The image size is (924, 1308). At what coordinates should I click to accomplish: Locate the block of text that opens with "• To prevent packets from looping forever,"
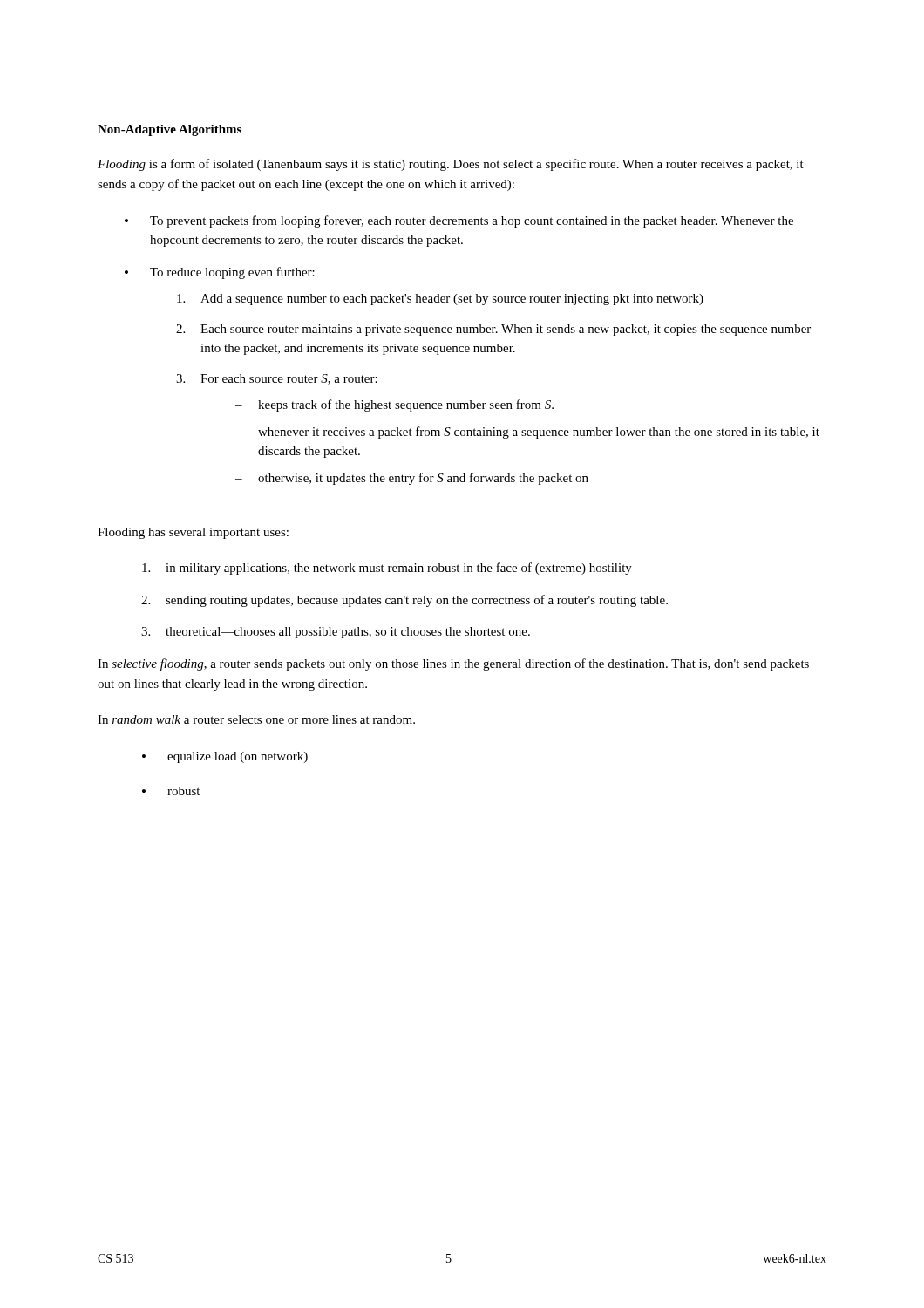[x=475, y=230]
